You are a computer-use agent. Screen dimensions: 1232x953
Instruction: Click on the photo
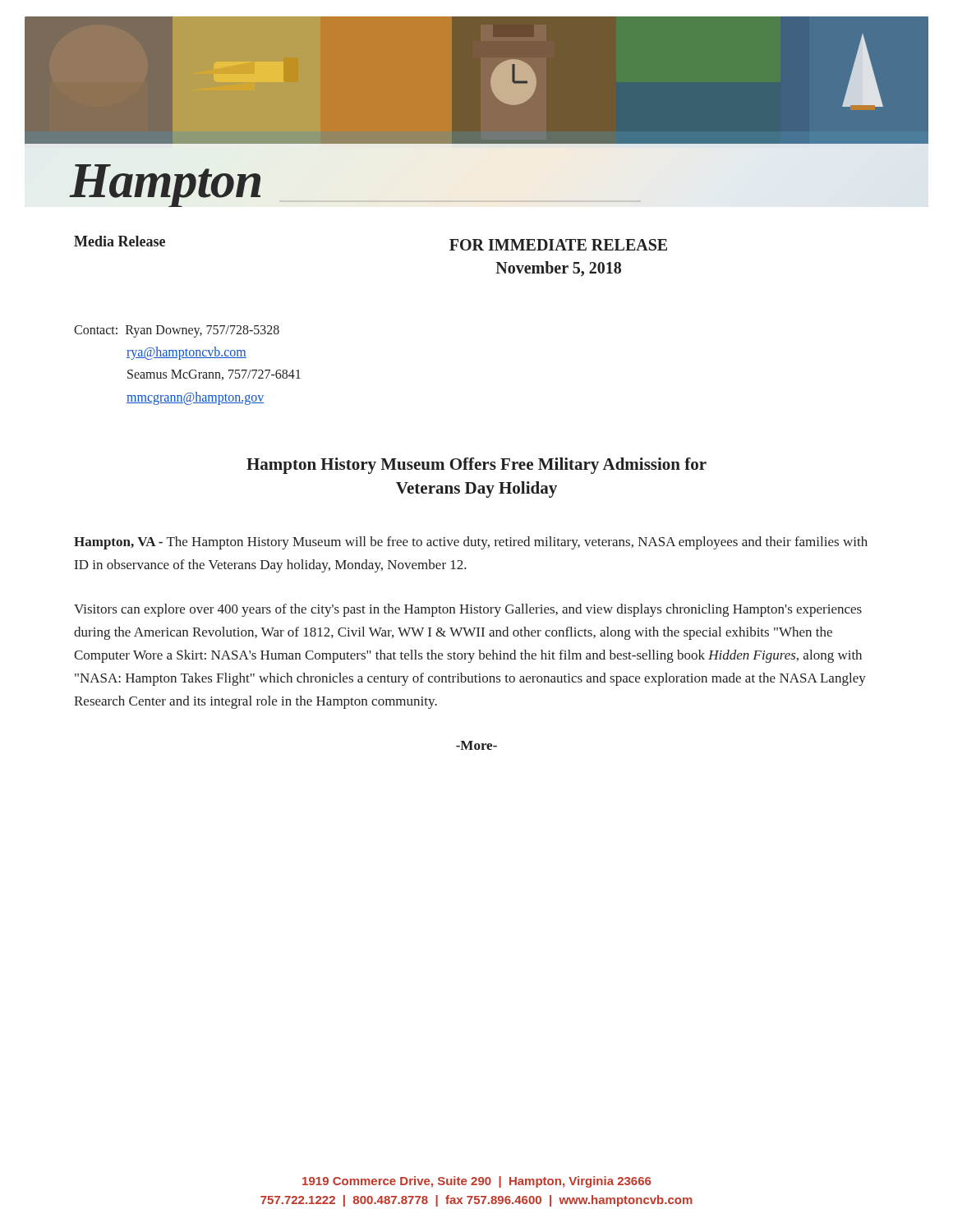point(476,112)
